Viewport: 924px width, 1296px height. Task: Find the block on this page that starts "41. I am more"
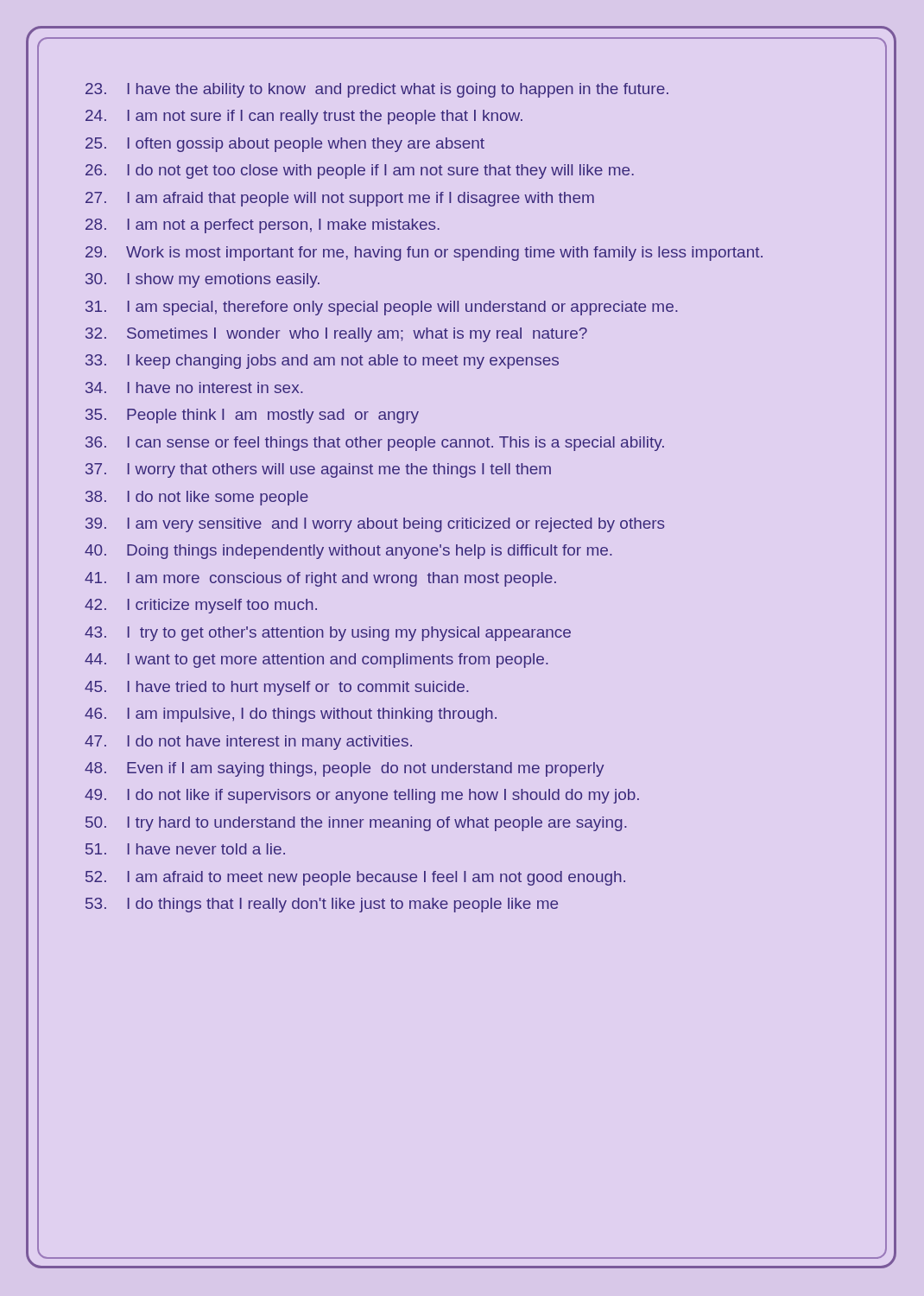coord(491,578)
